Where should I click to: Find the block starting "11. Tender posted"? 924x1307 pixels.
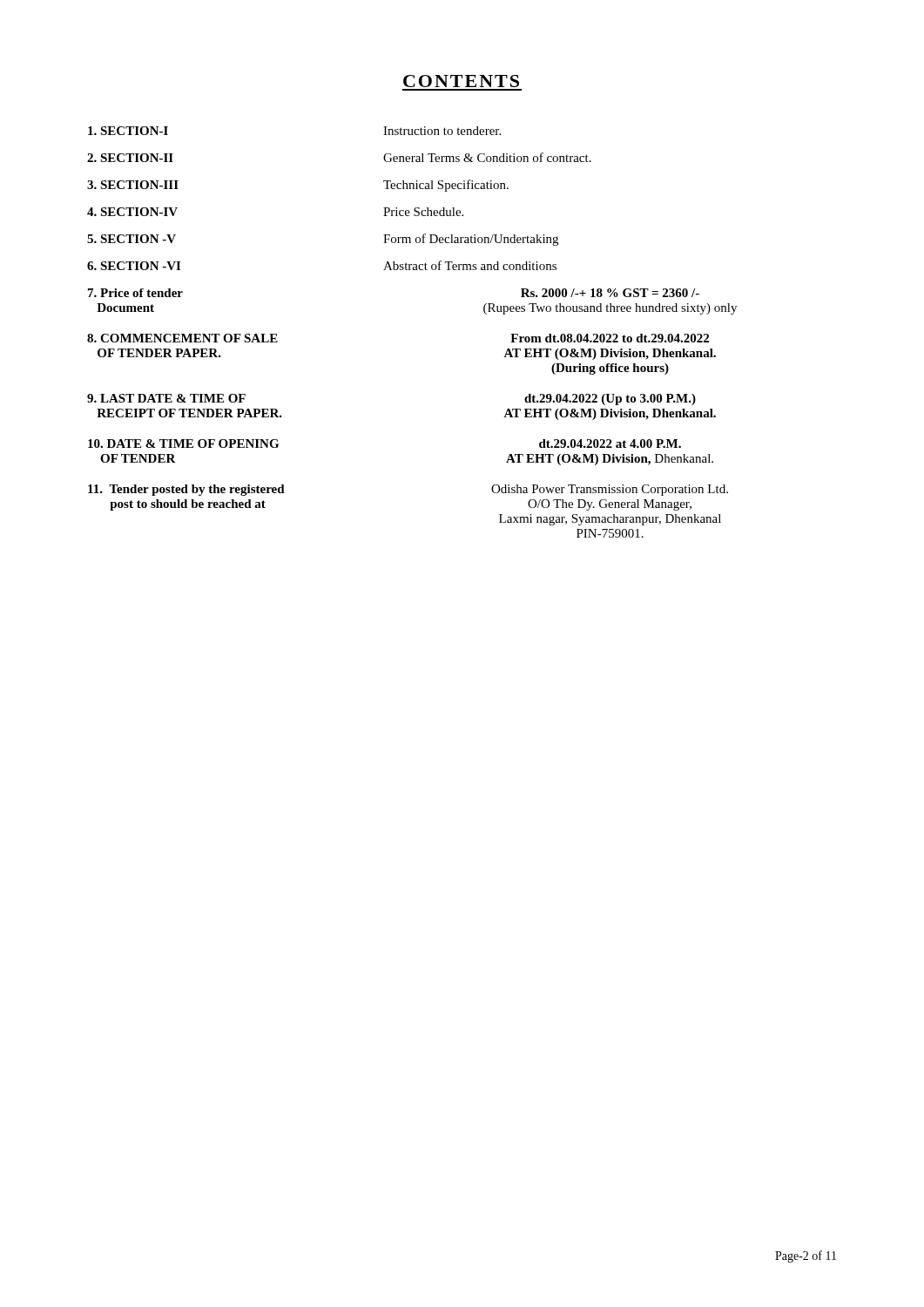(198, 490)
